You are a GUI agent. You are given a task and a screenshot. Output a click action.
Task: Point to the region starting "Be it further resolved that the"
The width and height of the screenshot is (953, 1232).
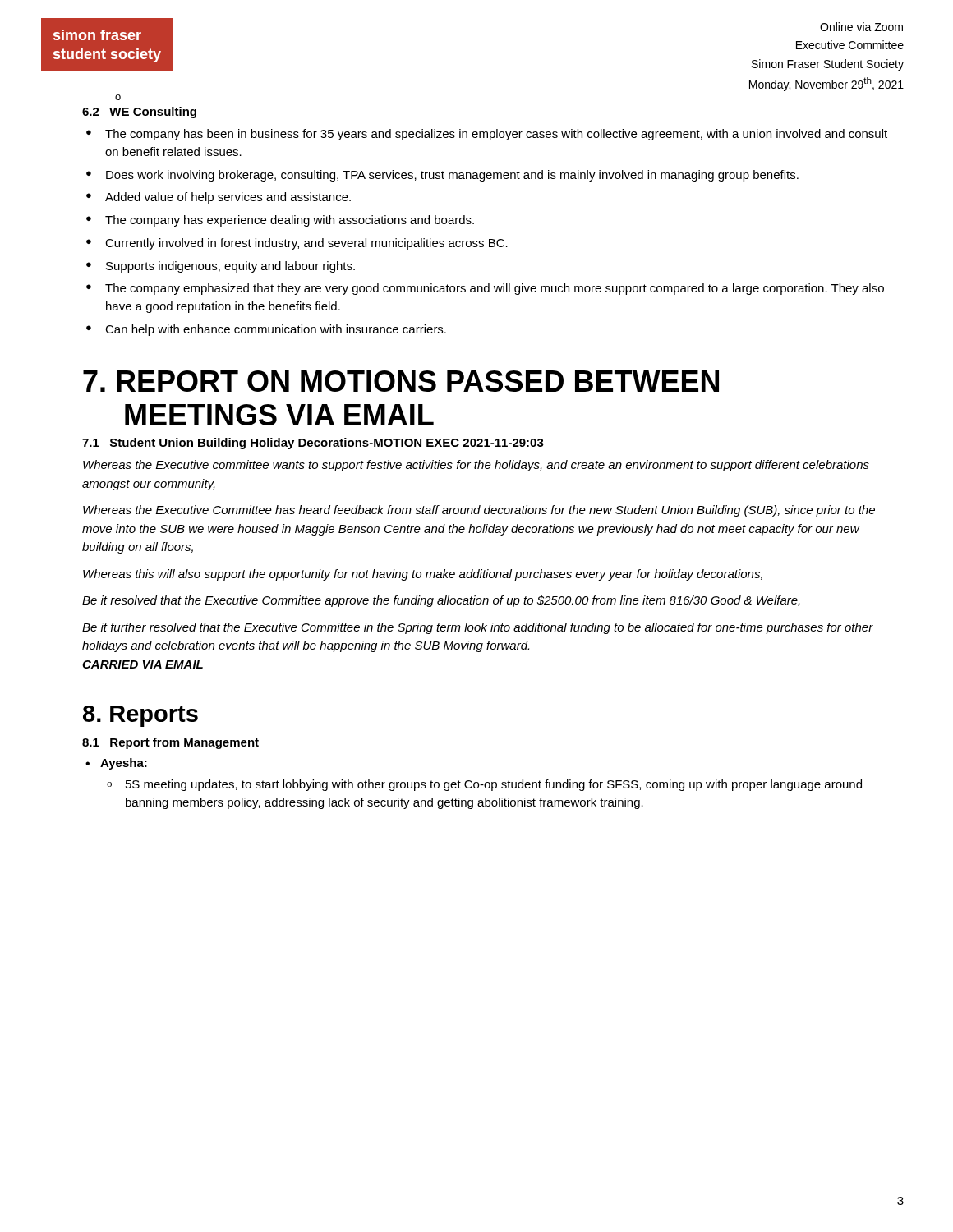477,645
